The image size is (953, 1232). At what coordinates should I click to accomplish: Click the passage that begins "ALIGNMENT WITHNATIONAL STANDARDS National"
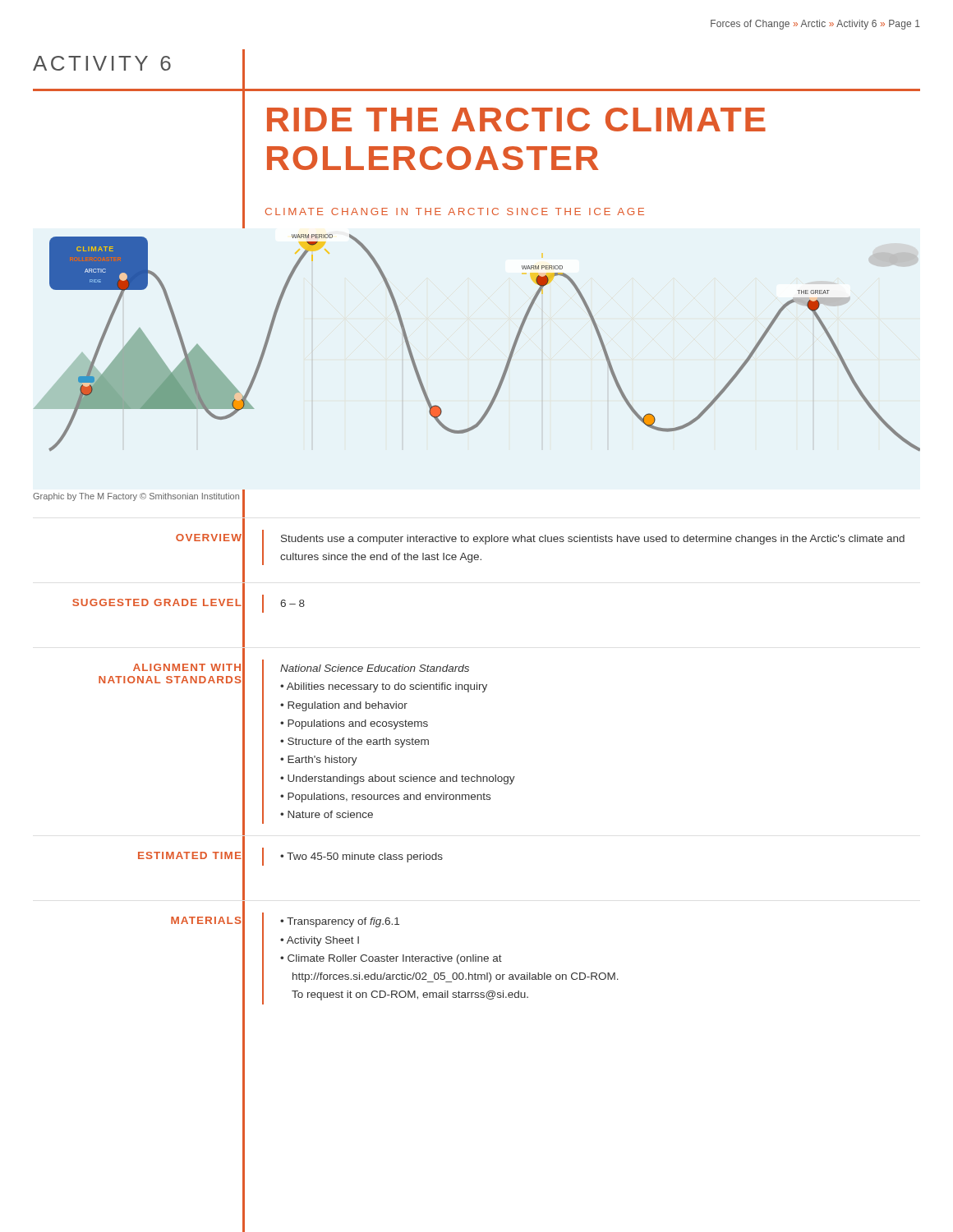(x=476, y=742)
